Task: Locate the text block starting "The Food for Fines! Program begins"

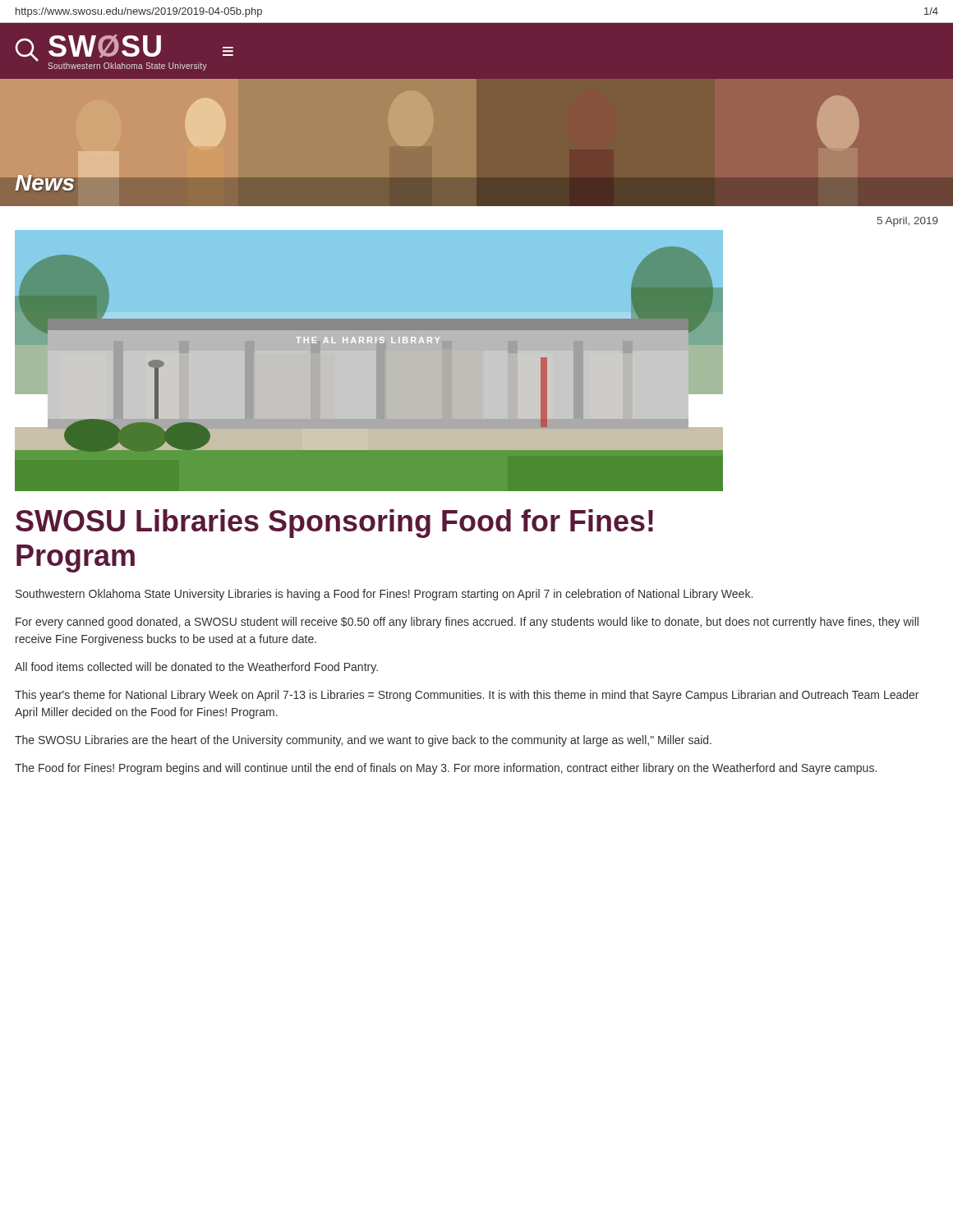Action: coord(476,768)
